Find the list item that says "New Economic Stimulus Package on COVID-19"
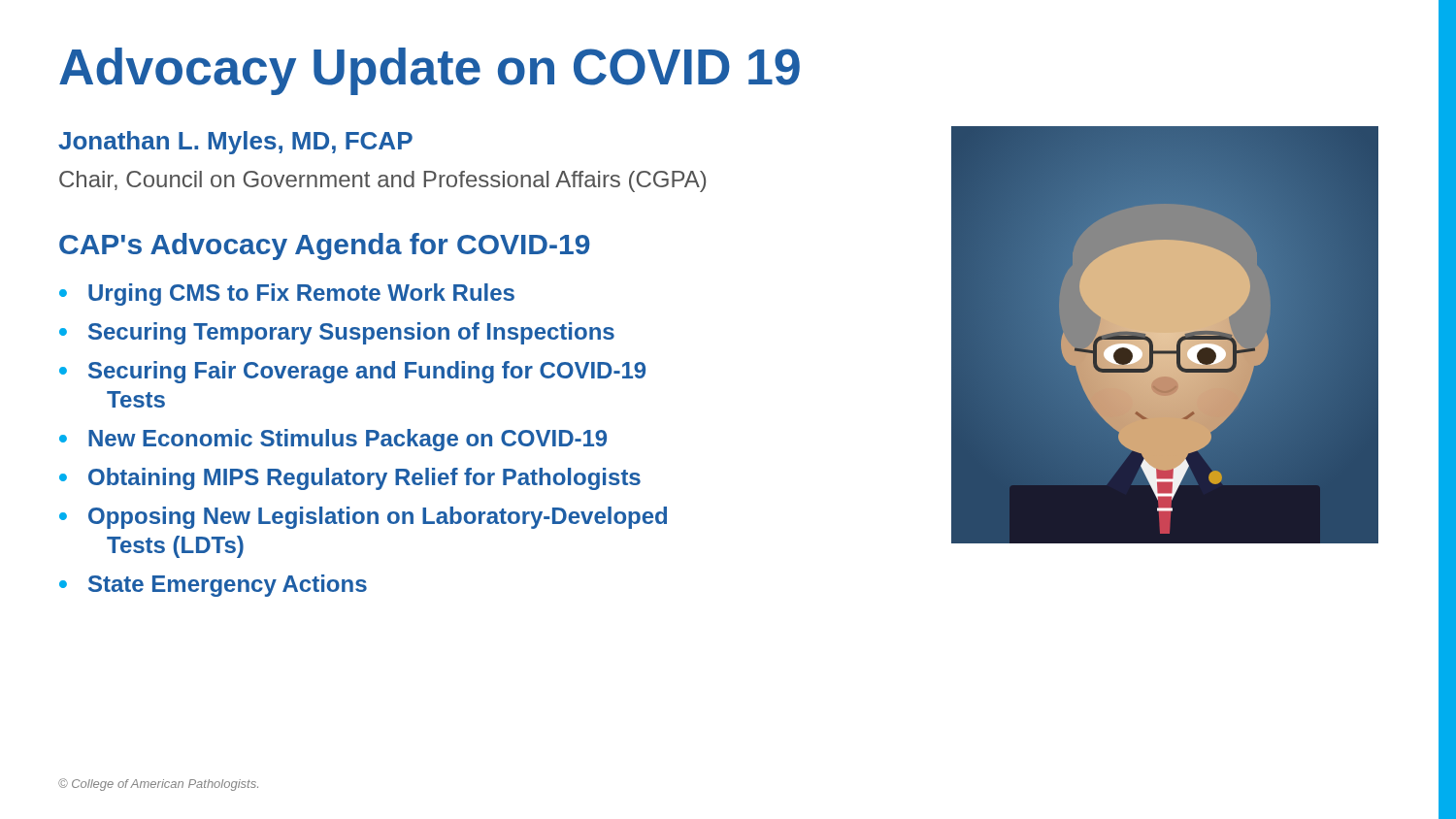This screenshot has width=1456, height=819. coord(348,438)
